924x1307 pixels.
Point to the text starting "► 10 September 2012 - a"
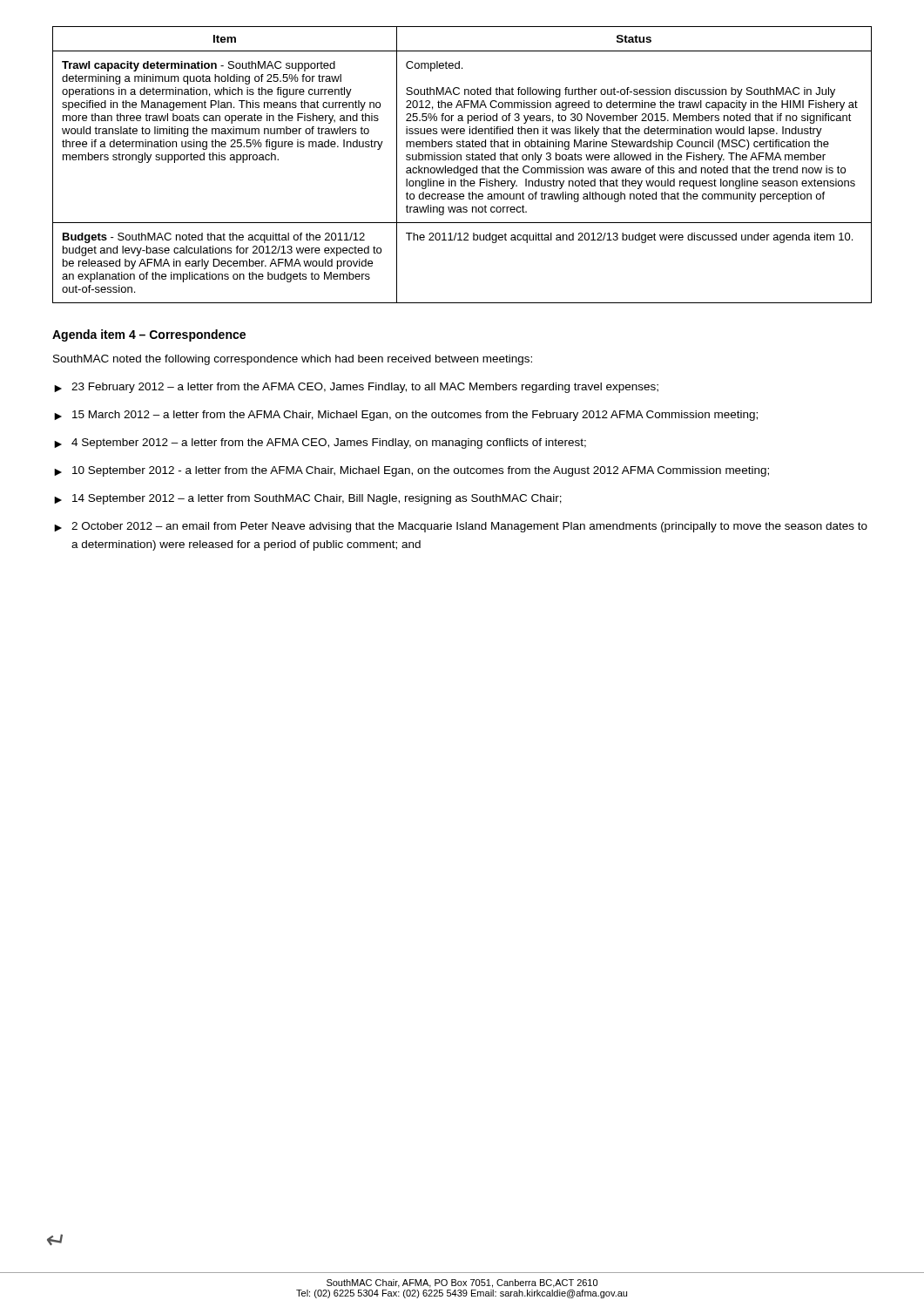tap(462, 472)
